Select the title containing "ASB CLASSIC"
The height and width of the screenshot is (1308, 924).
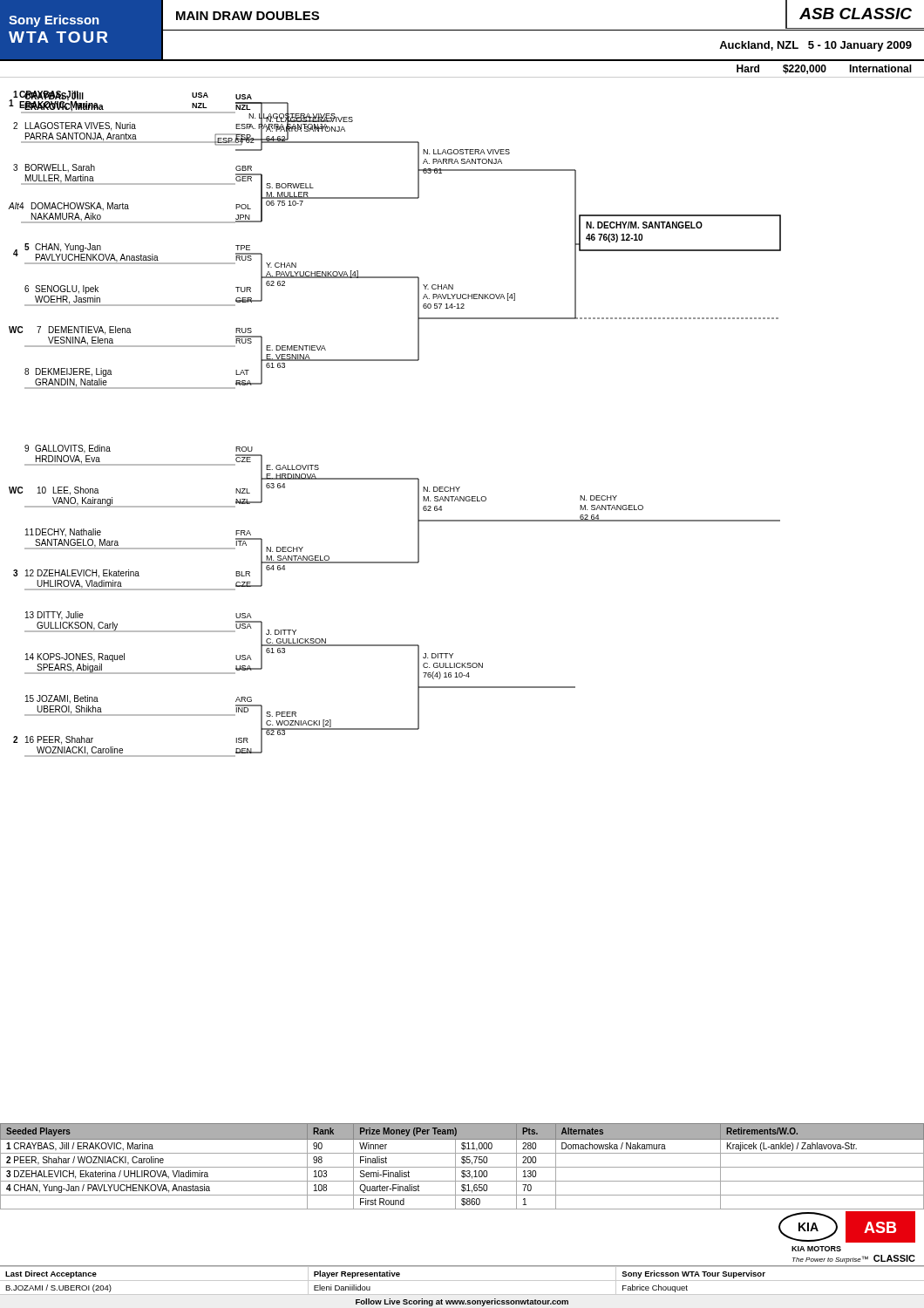click(x=856, y=13)
